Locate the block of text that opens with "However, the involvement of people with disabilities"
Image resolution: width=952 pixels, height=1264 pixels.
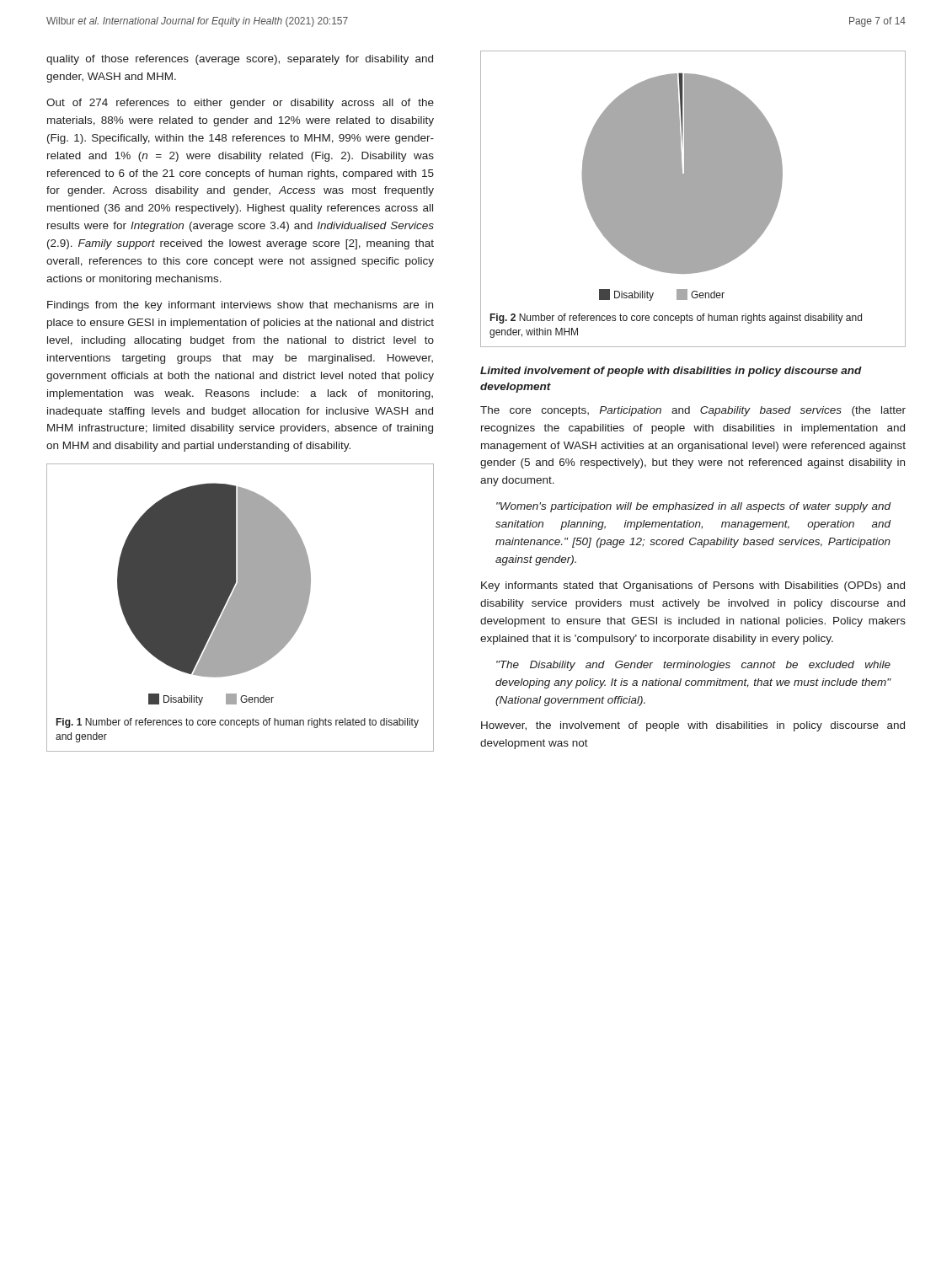[x=693, y=735]
